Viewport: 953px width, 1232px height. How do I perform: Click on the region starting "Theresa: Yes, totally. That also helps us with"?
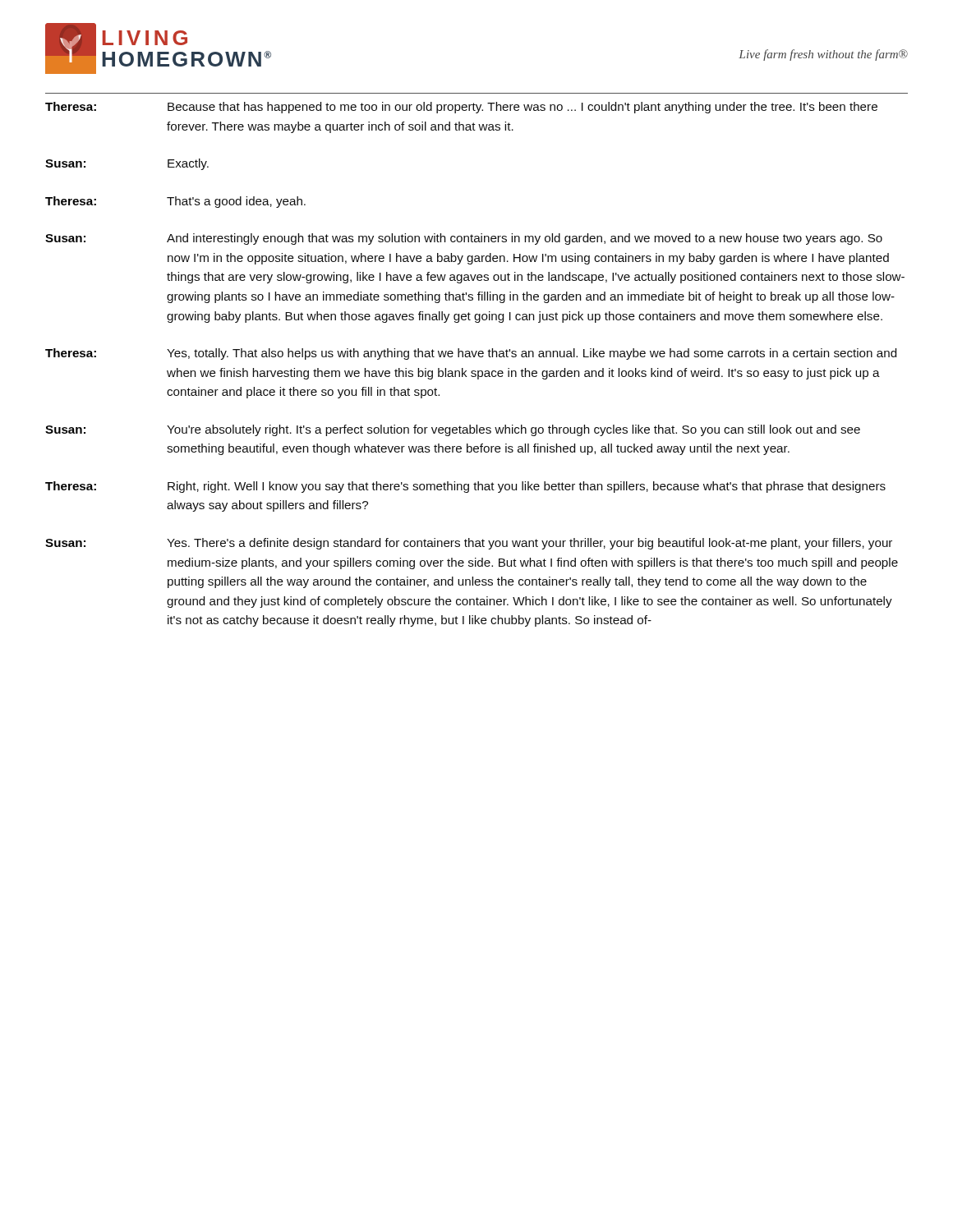[x=476, y=372]
